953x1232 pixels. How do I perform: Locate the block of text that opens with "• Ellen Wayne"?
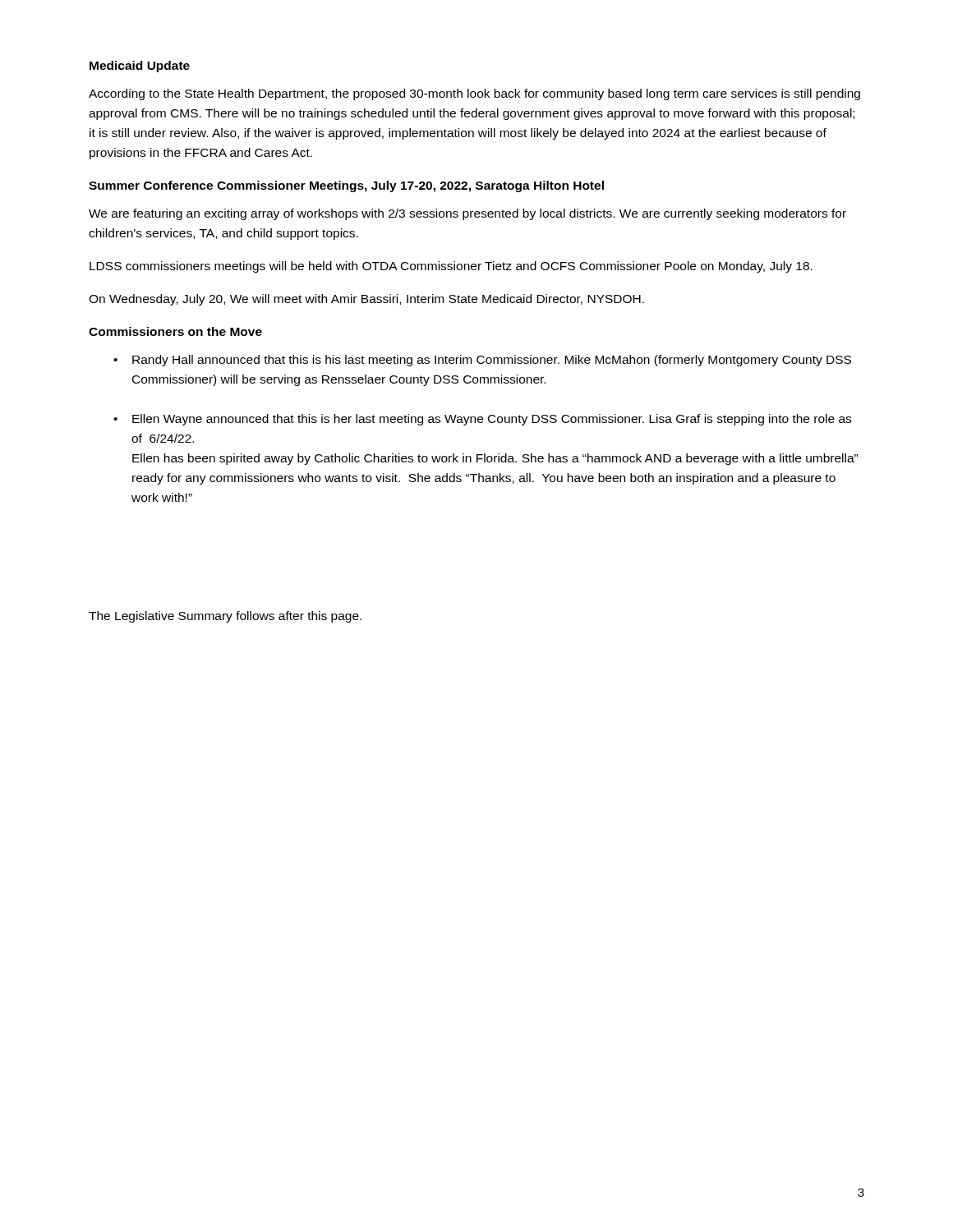point(489,458)
